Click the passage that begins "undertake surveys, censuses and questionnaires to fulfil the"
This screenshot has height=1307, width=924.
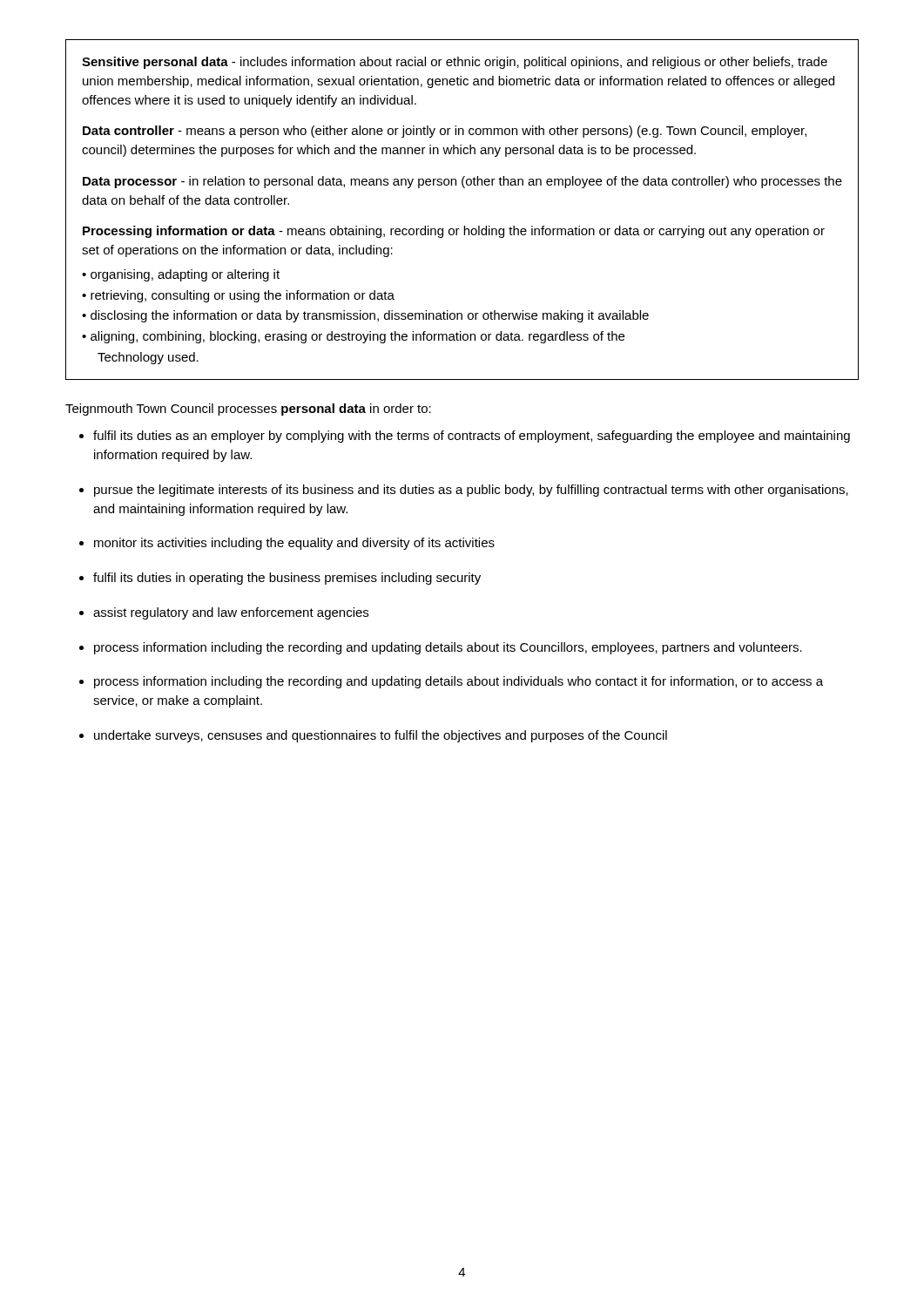(x=380, y=735)
